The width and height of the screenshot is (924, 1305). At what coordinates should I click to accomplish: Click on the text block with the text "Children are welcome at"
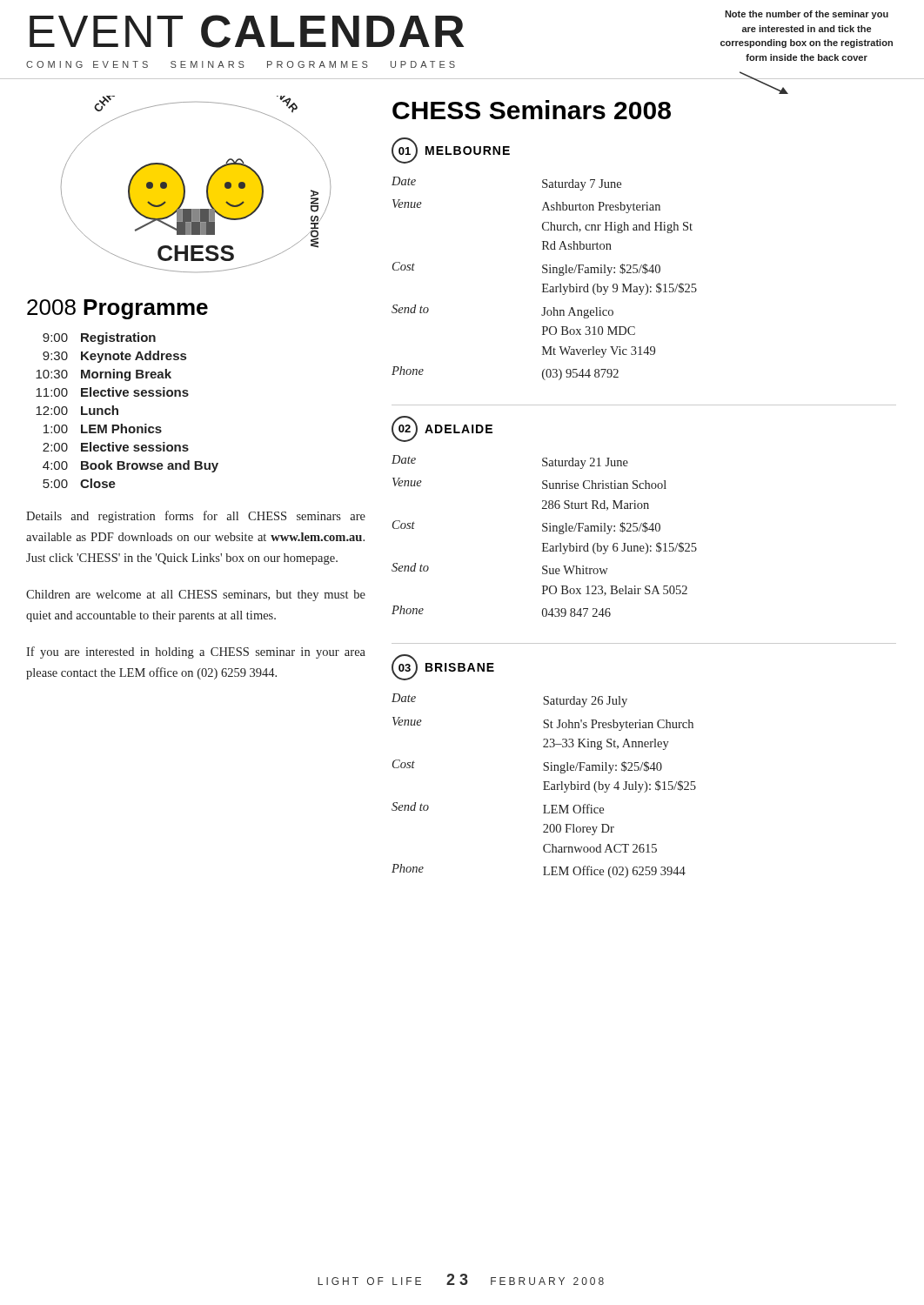point(196,604)
